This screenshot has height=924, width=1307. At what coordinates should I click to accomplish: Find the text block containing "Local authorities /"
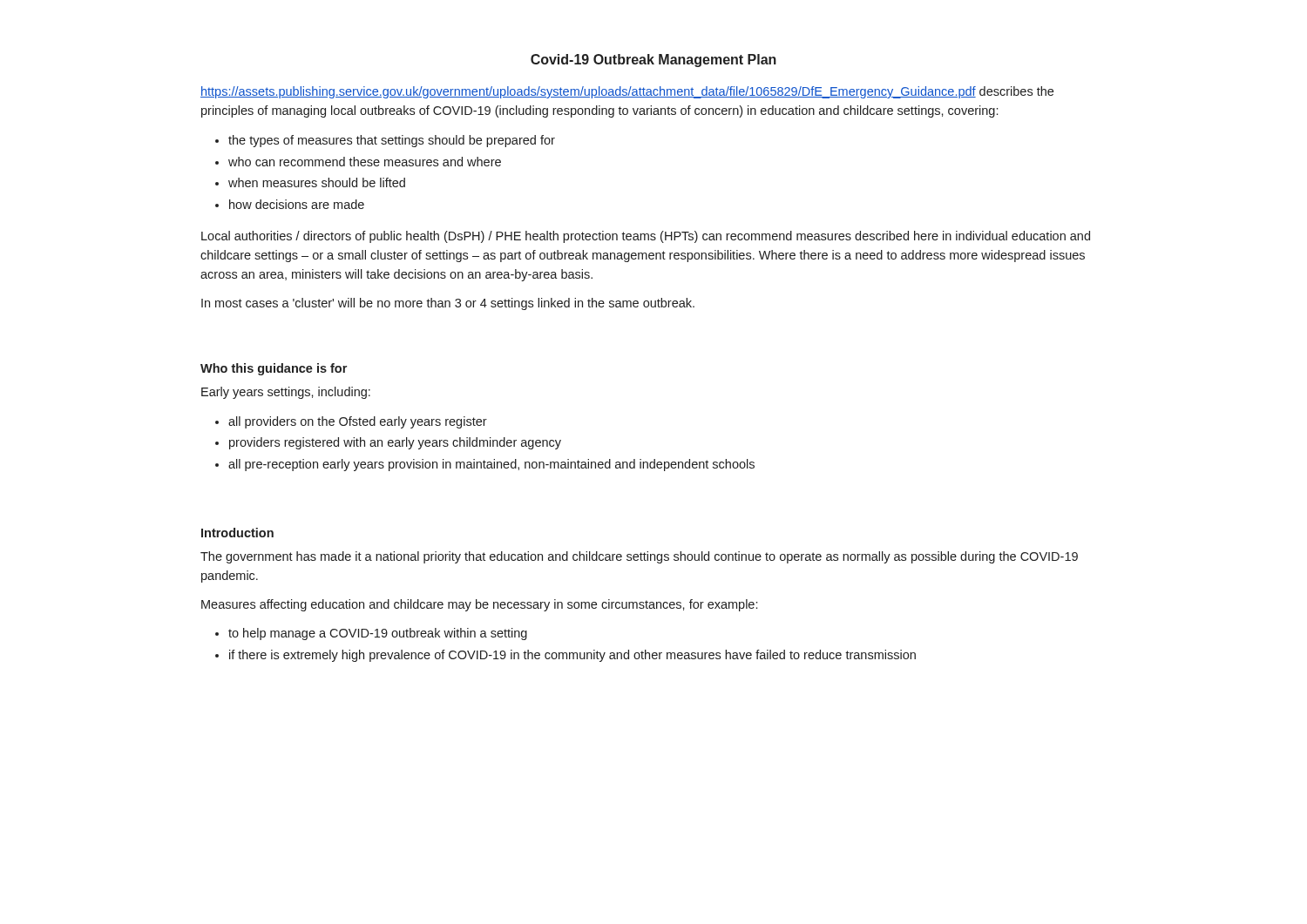click(x=646, y=255)
